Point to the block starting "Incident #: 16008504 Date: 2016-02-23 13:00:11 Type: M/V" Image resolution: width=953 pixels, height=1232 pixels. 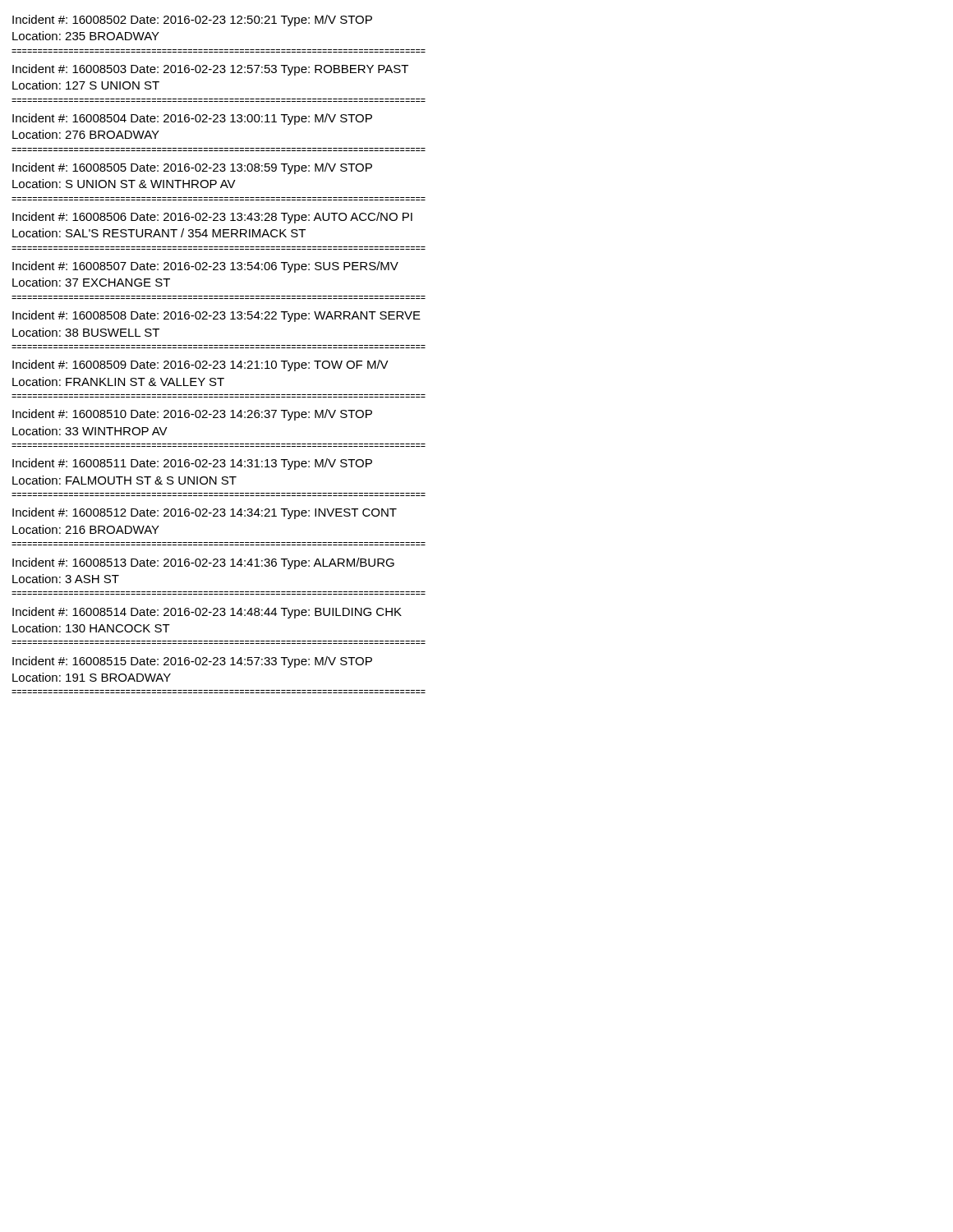pos(192,119)
